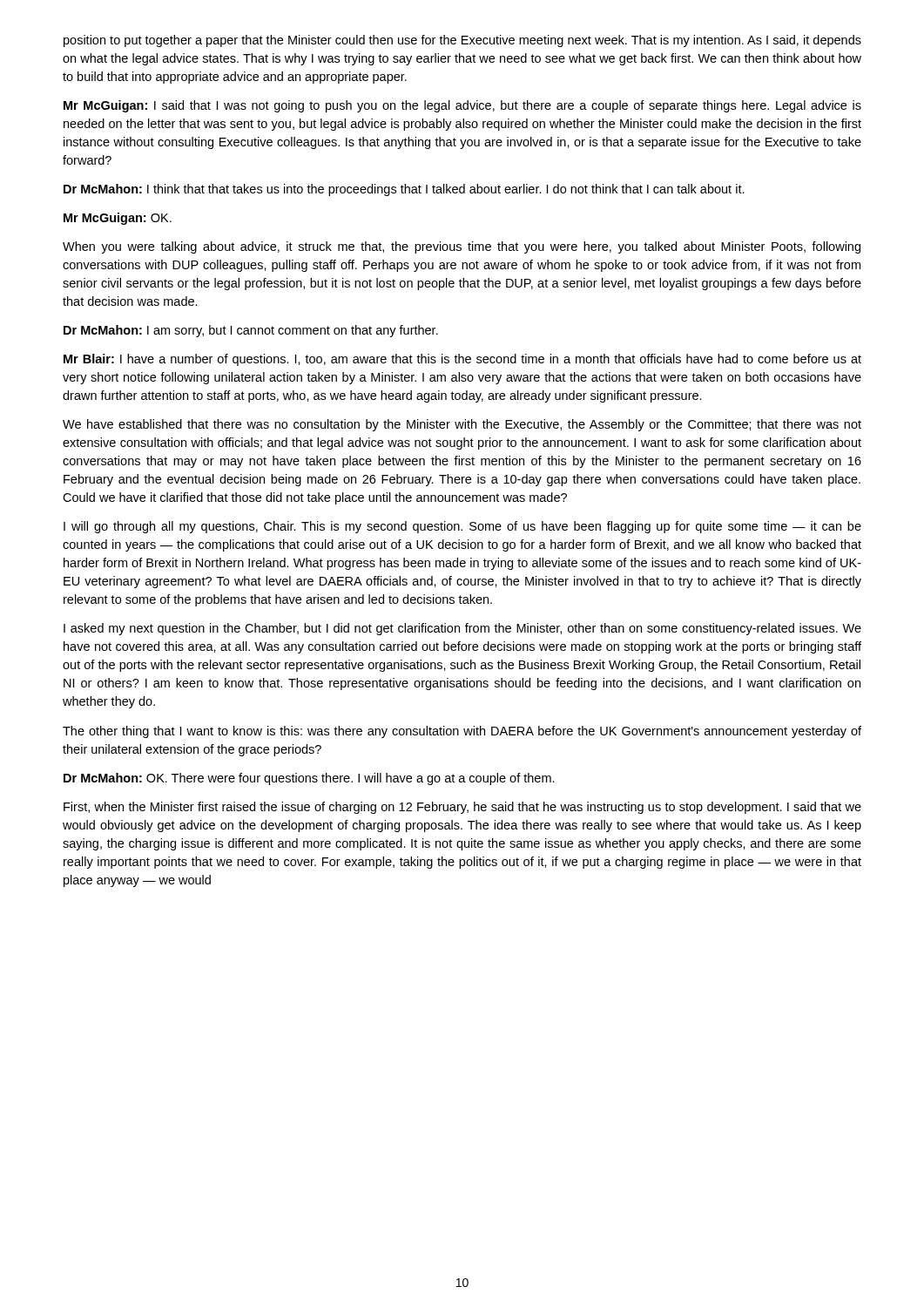Select the text block that says "Mr Blair: I have a number of"

pos(462,378)
